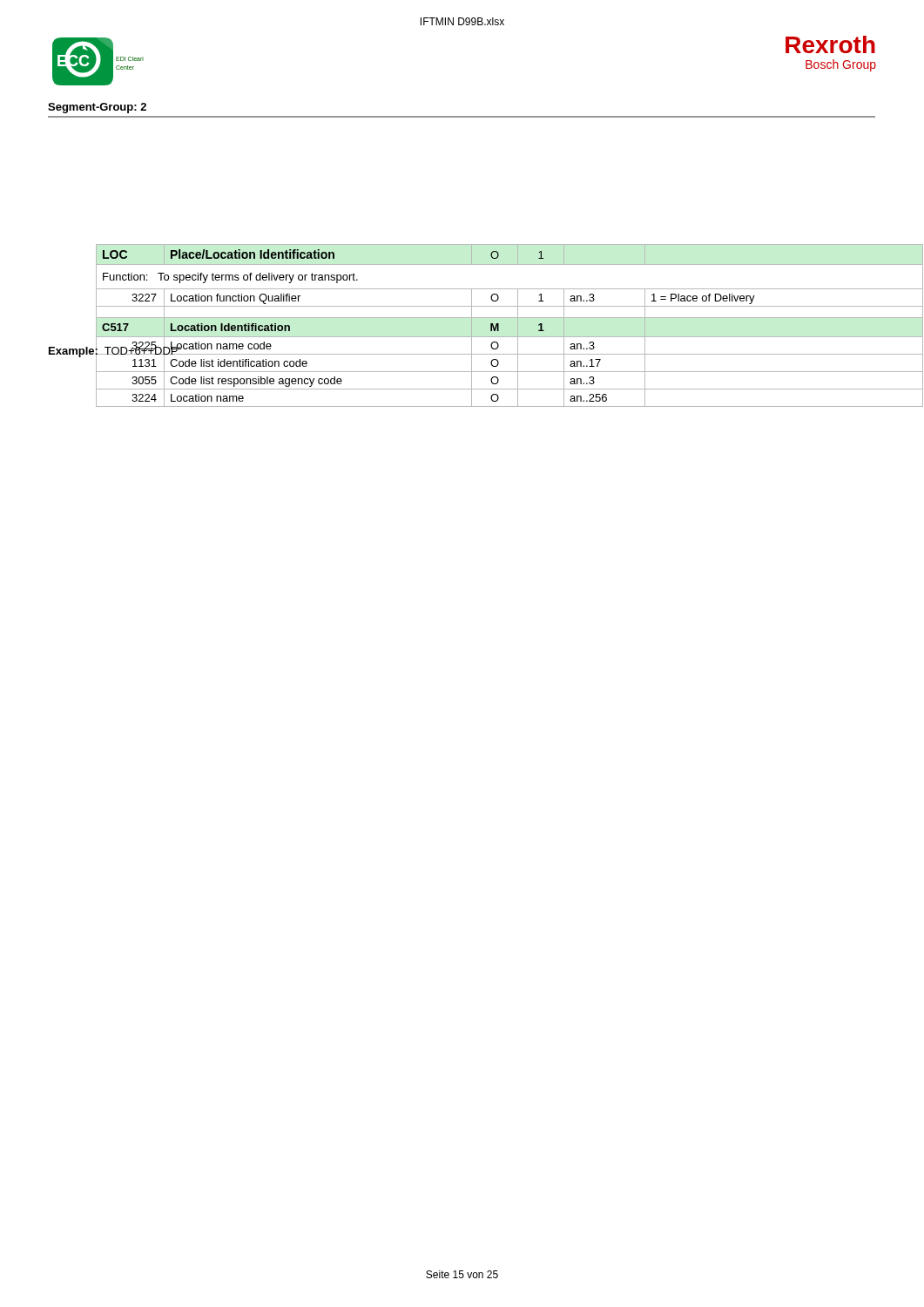
Task: Where does it say "Example: TOD+6++DDP'"?
Action: [114, 351]
